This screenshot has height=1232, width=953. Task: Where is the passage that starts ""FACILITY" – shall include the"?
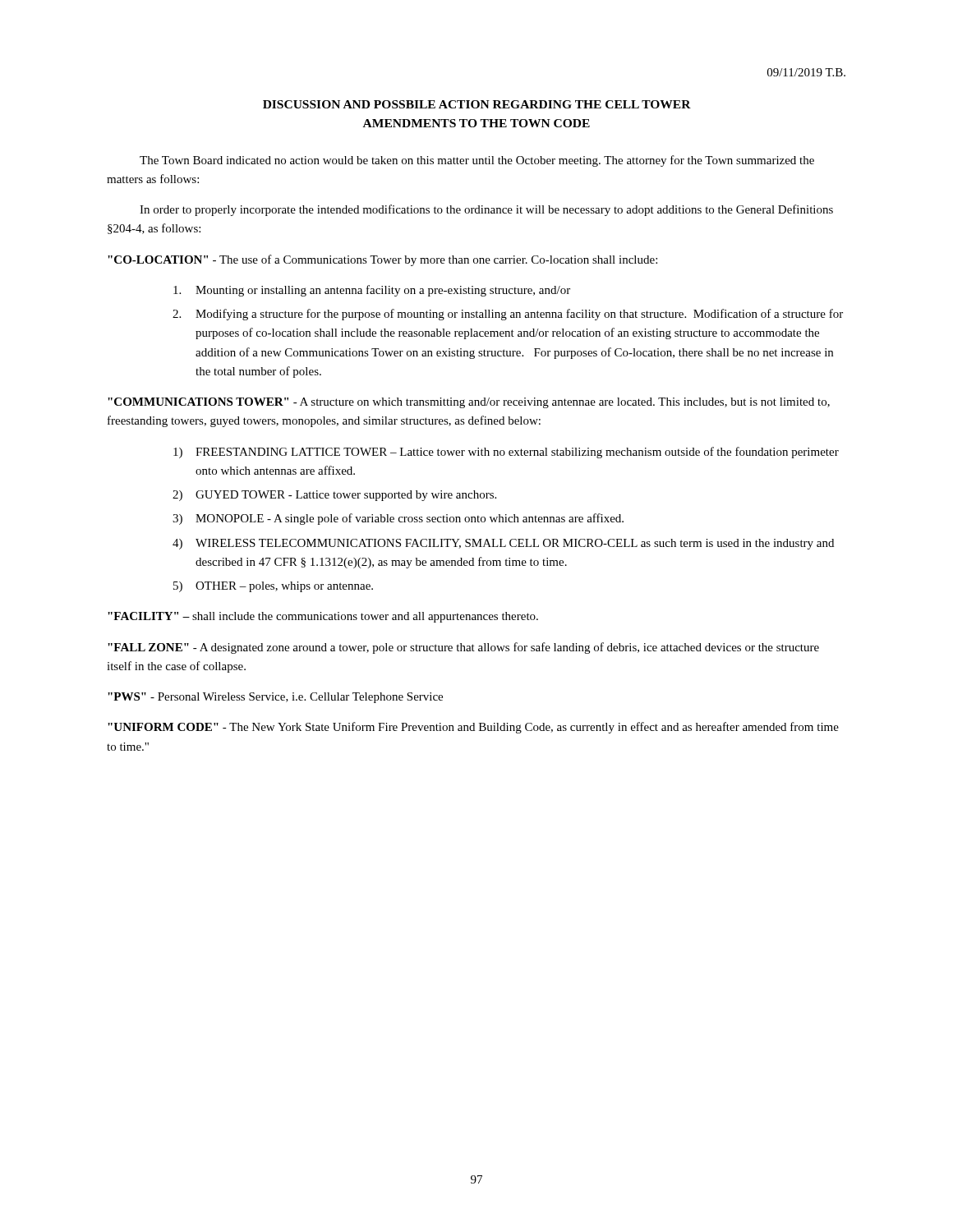(323, 616)
